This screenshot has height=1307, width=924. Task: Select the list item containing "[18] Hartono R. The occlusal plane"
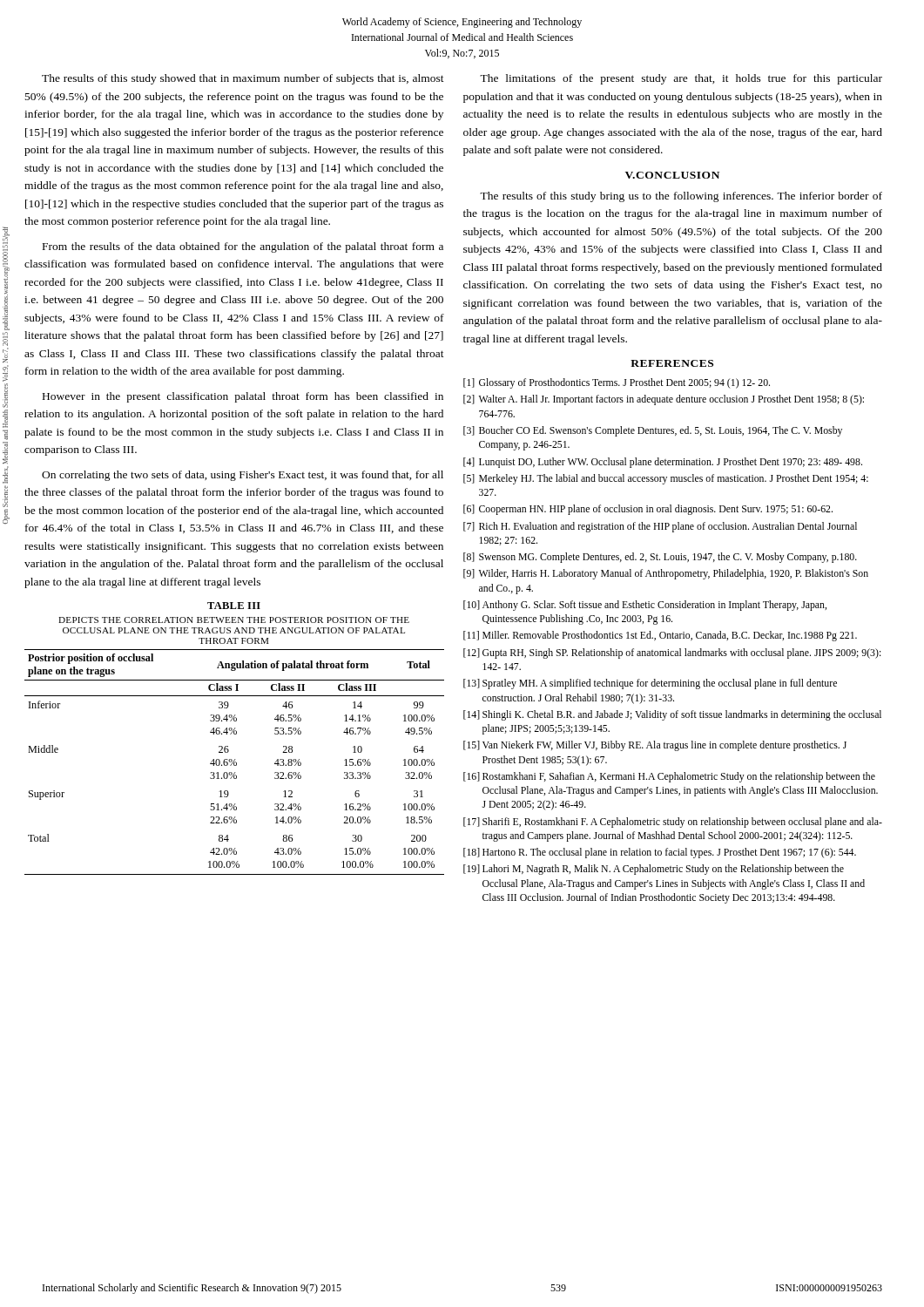point(660,852)
